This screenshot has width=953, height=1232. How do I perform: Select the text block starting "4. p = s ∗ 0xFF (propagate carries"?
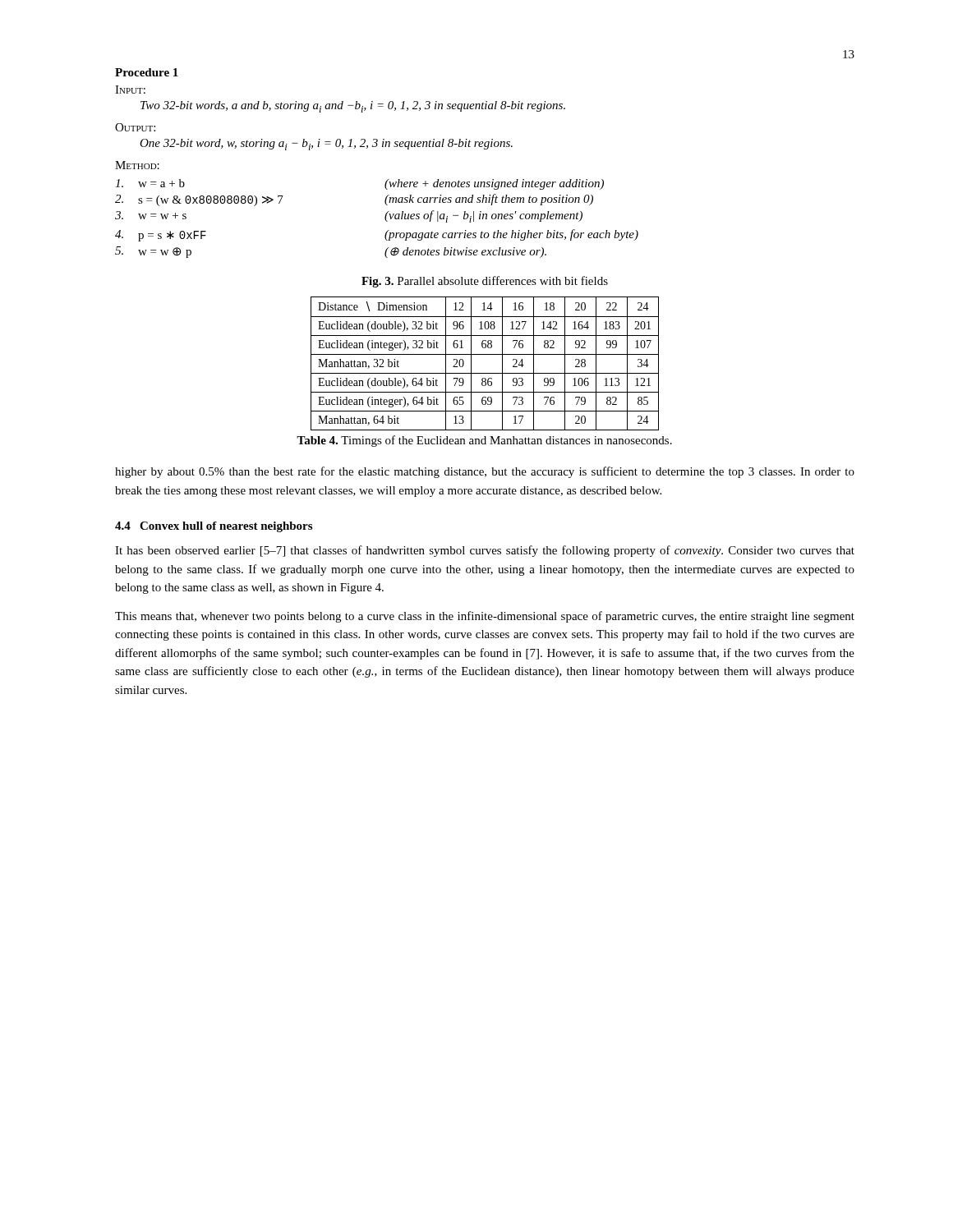coord(377,235)
